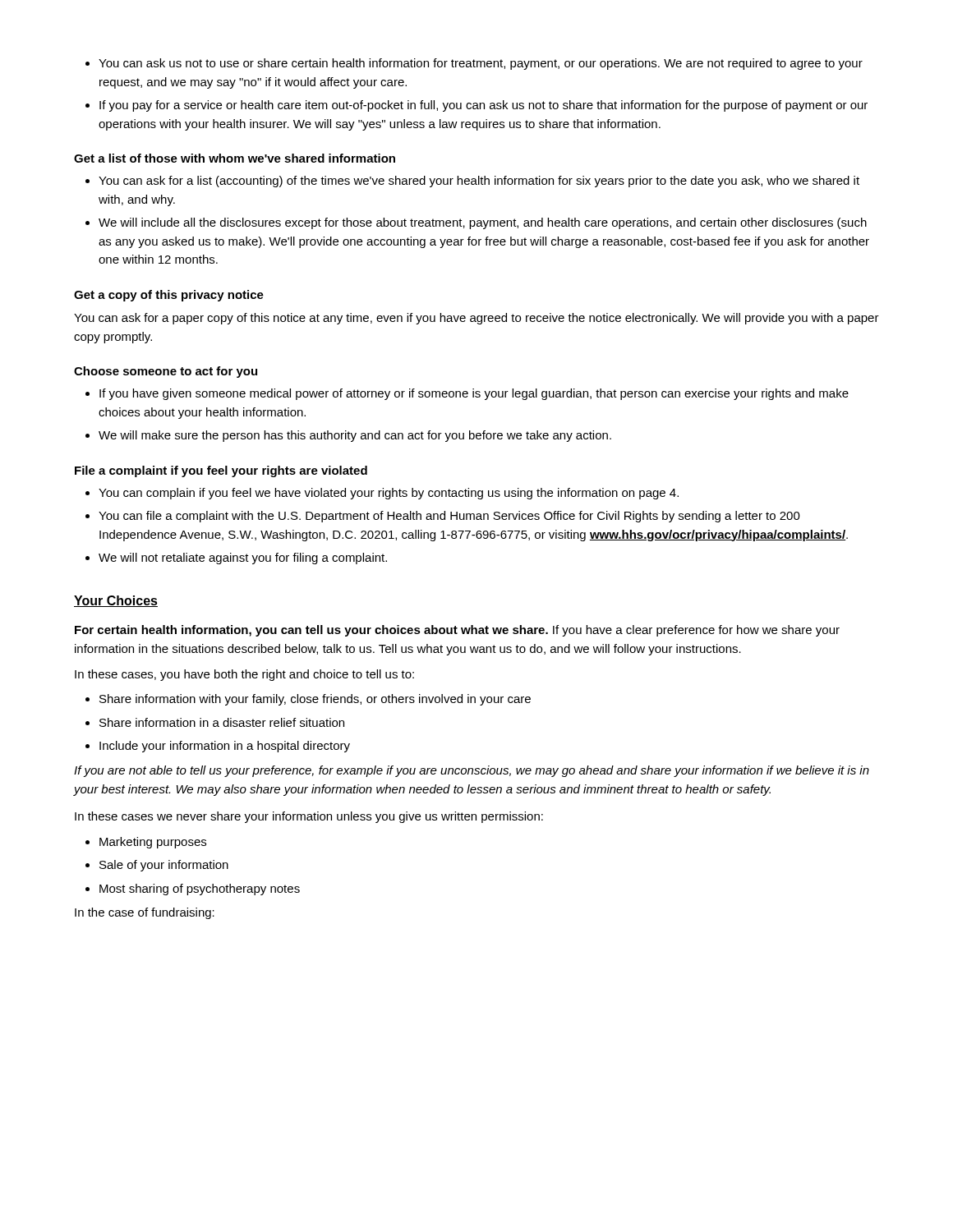Select the element starting "If you pay for a service or health"

(489, 115)
